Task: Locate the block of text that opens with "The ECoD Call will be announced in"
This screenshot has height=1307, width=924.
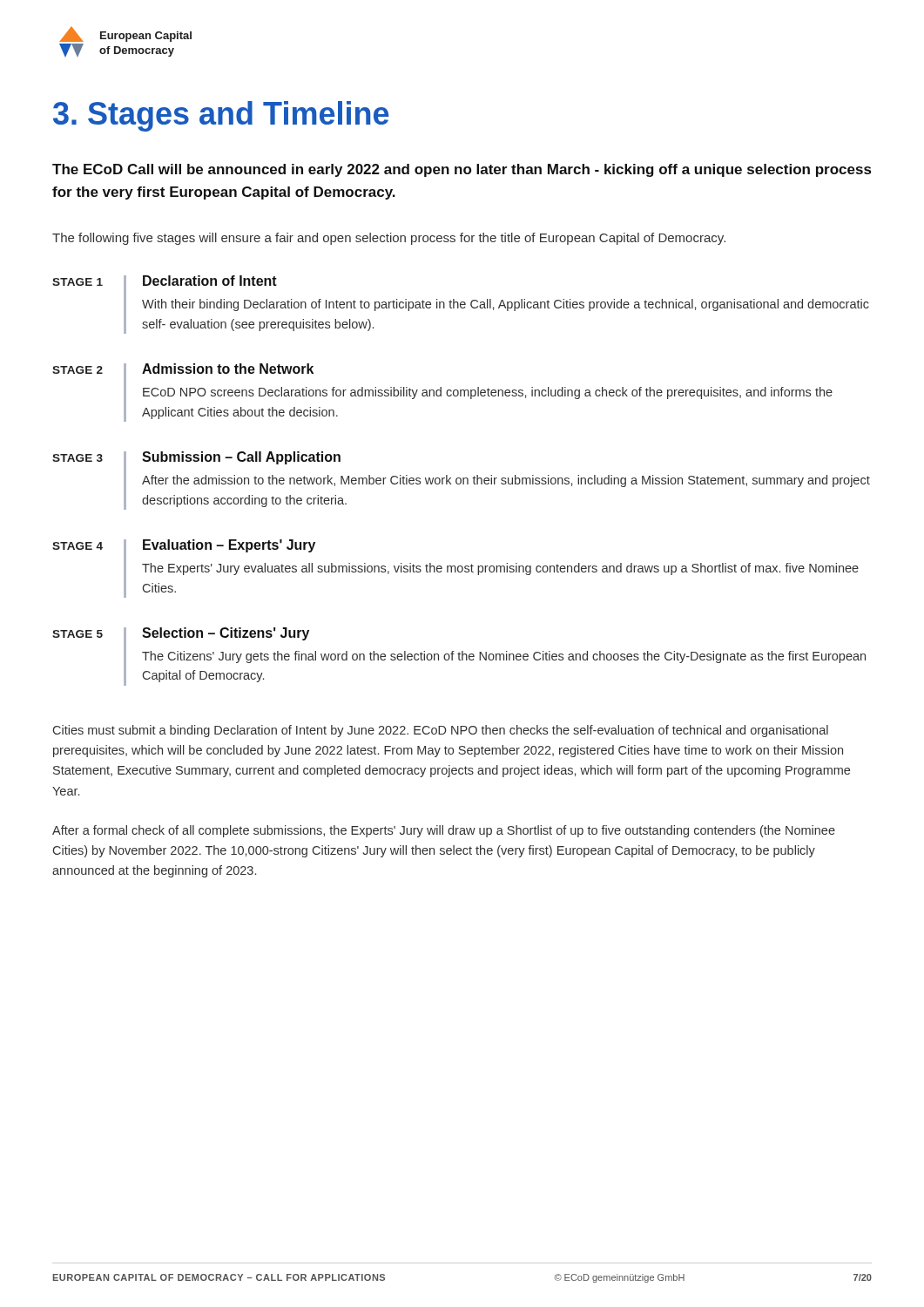Action: coord(462,181)
